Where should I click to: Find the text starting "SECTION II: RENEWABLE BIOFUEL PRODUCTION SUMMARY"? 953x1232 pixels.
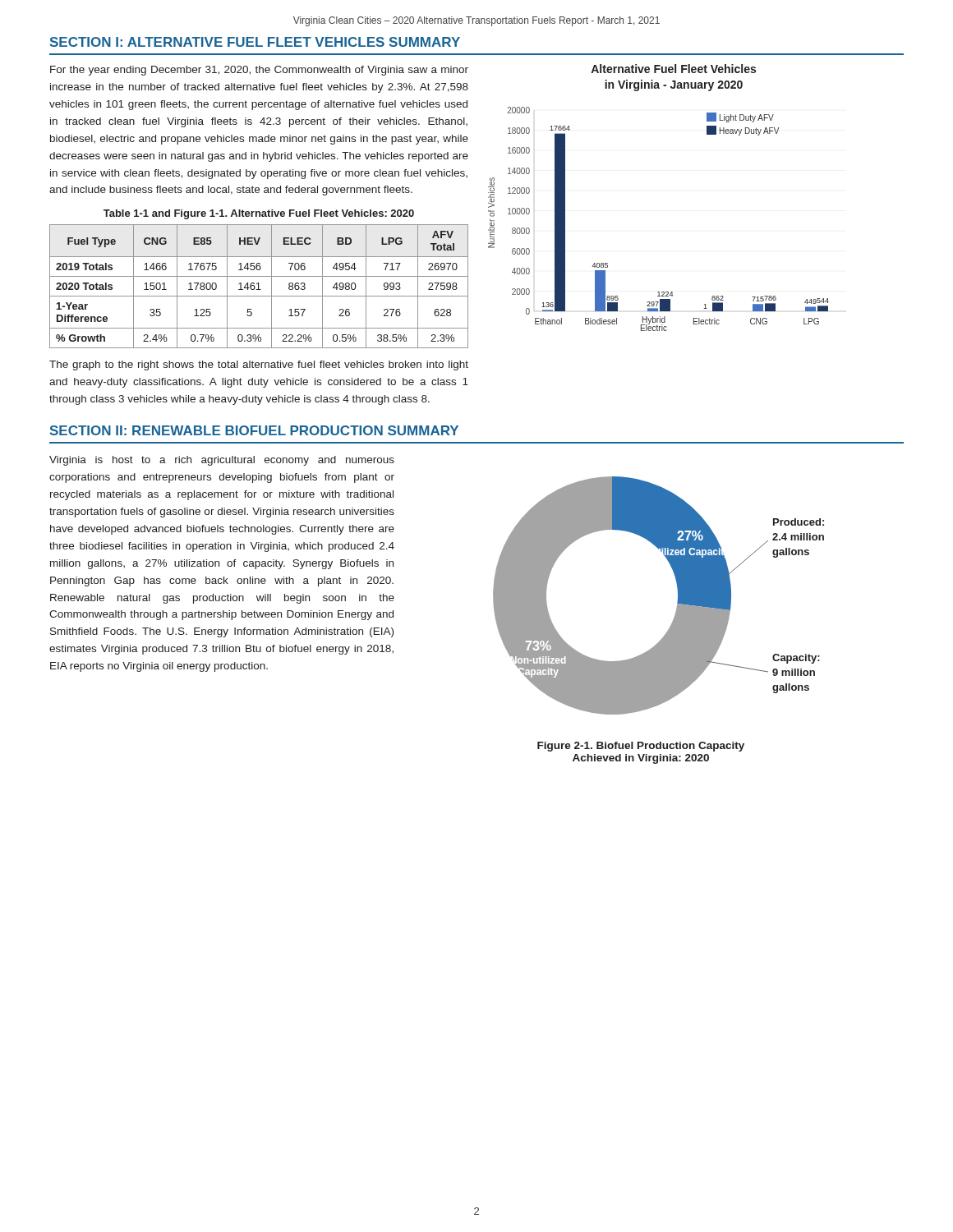tap(254, 431)
